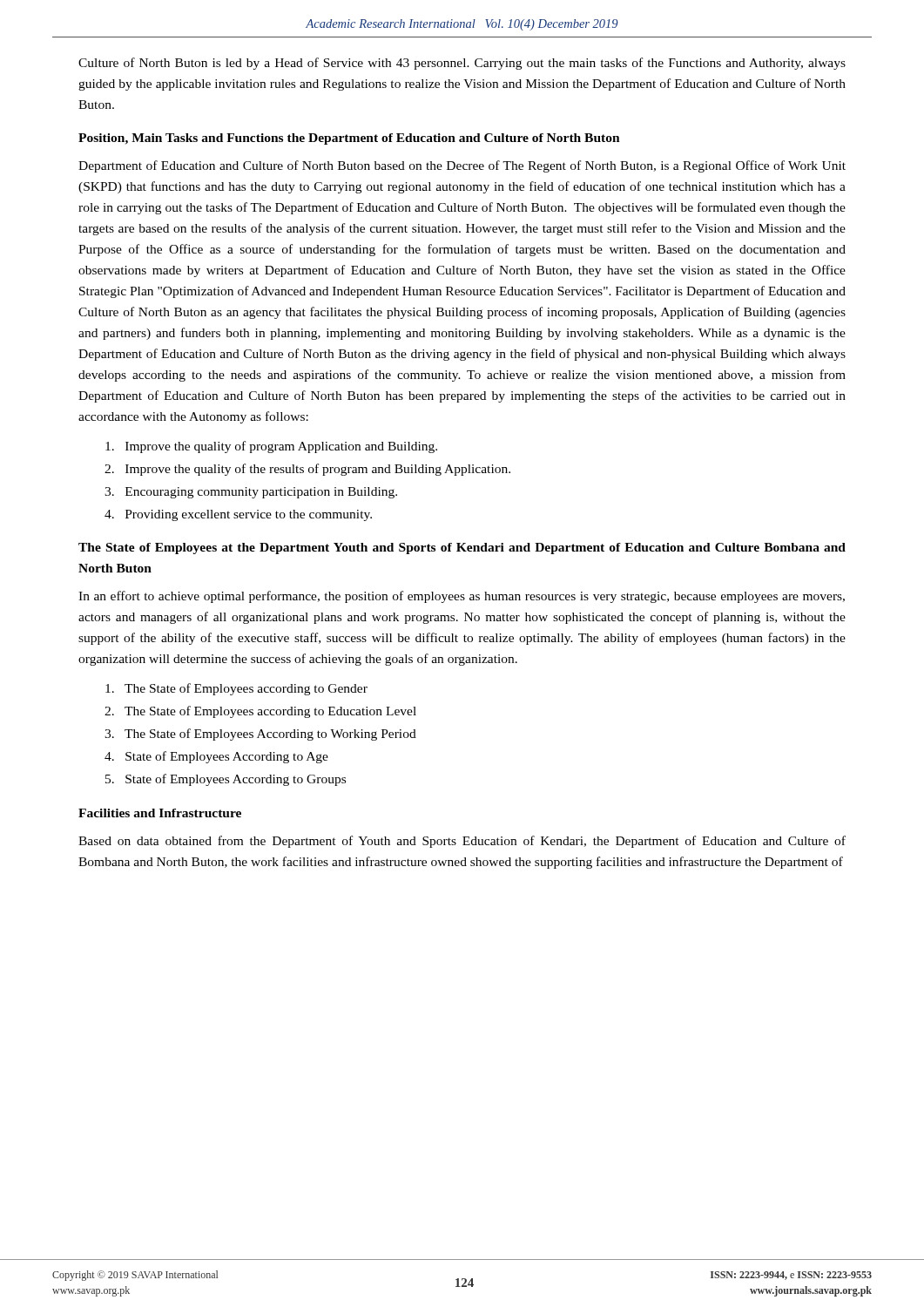Select the passage starting "2. The State of Employees according to"
Image resolution: width=924 pixels, height=1307 pixels.
261,711
